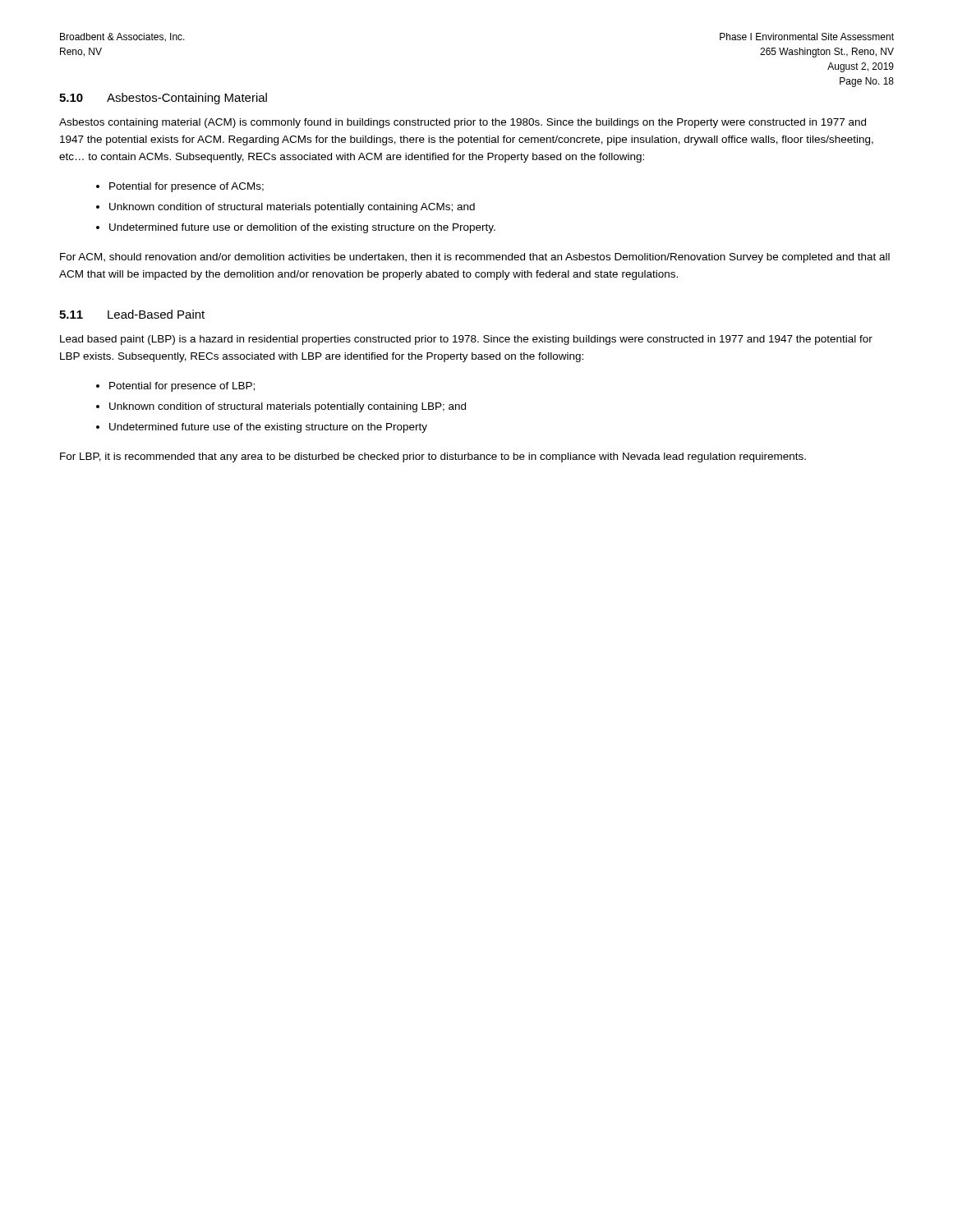Locate the passage starting "For LBP, it is recommended that any"
Image resolution: width=953 pixels, height=1232 pixels.
[x=433, y=456]
